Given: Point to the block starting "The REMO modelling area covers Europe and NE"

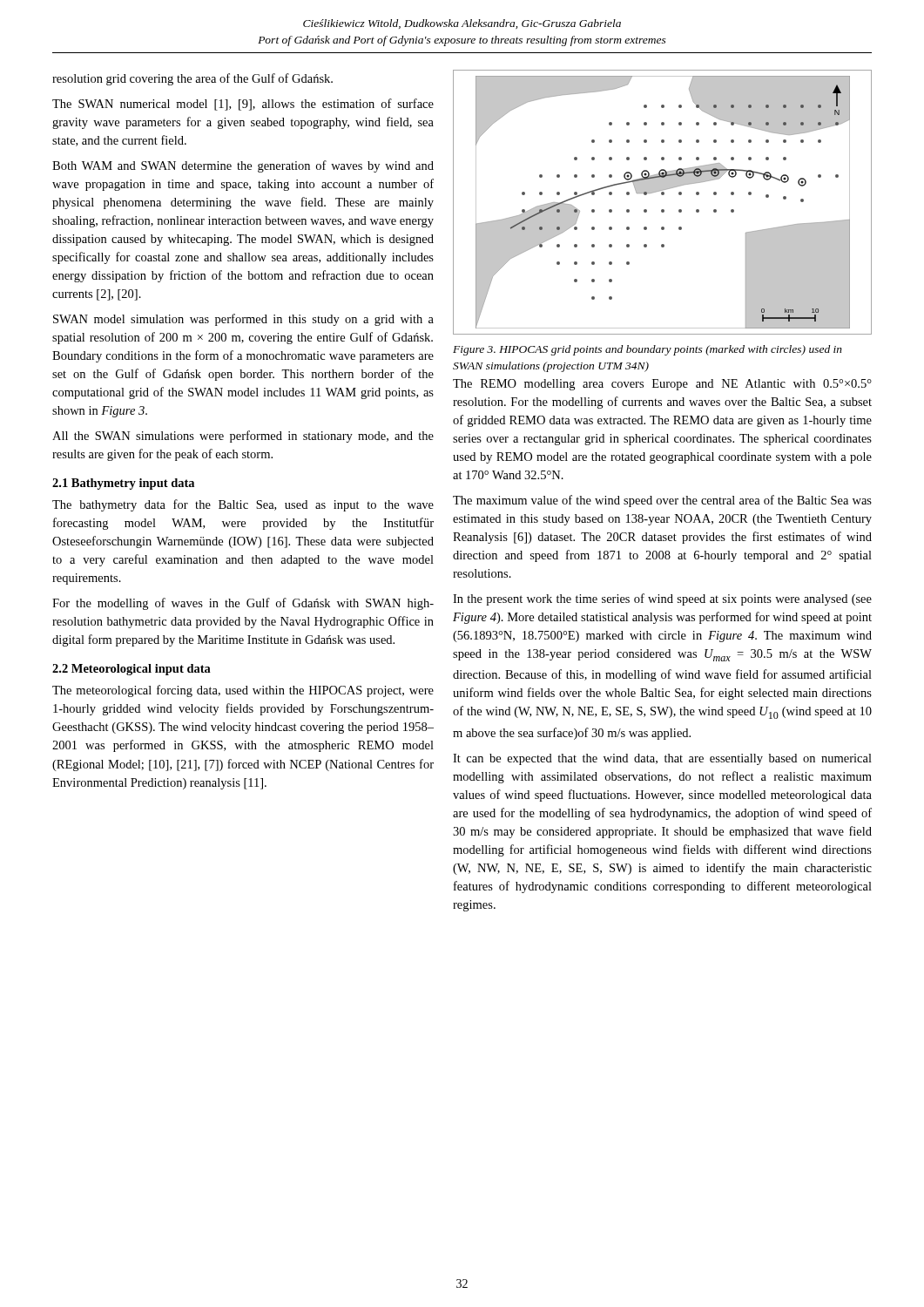Looking at the screenshot, I should point(662,429).
